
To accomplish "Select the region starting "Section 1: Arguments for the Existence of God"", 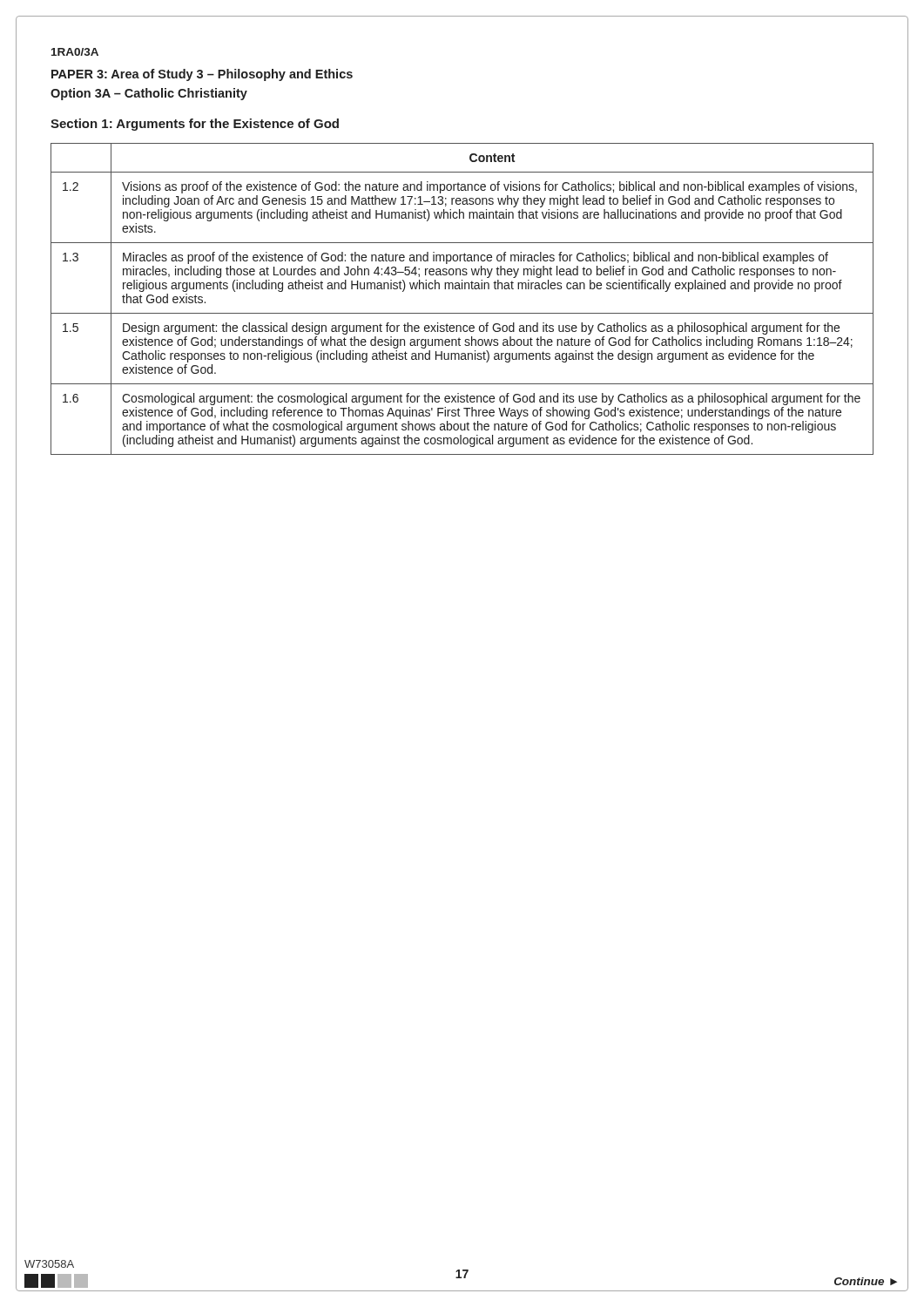I will (195, 123).
